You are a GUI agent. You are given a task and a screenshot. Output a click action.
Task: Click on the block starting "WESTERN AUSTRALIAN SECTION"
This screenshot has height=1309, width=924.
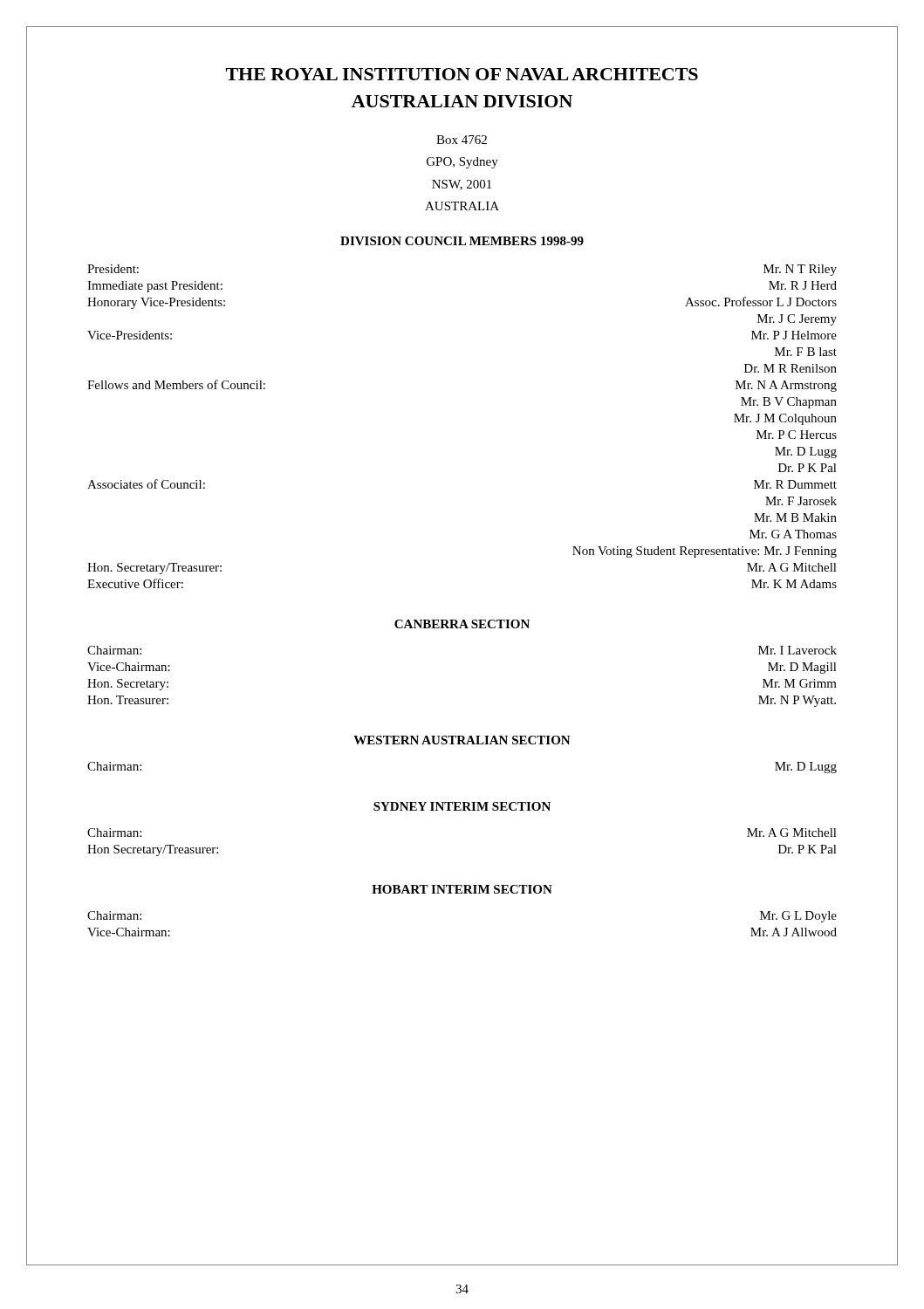click(x=462, y=740)
